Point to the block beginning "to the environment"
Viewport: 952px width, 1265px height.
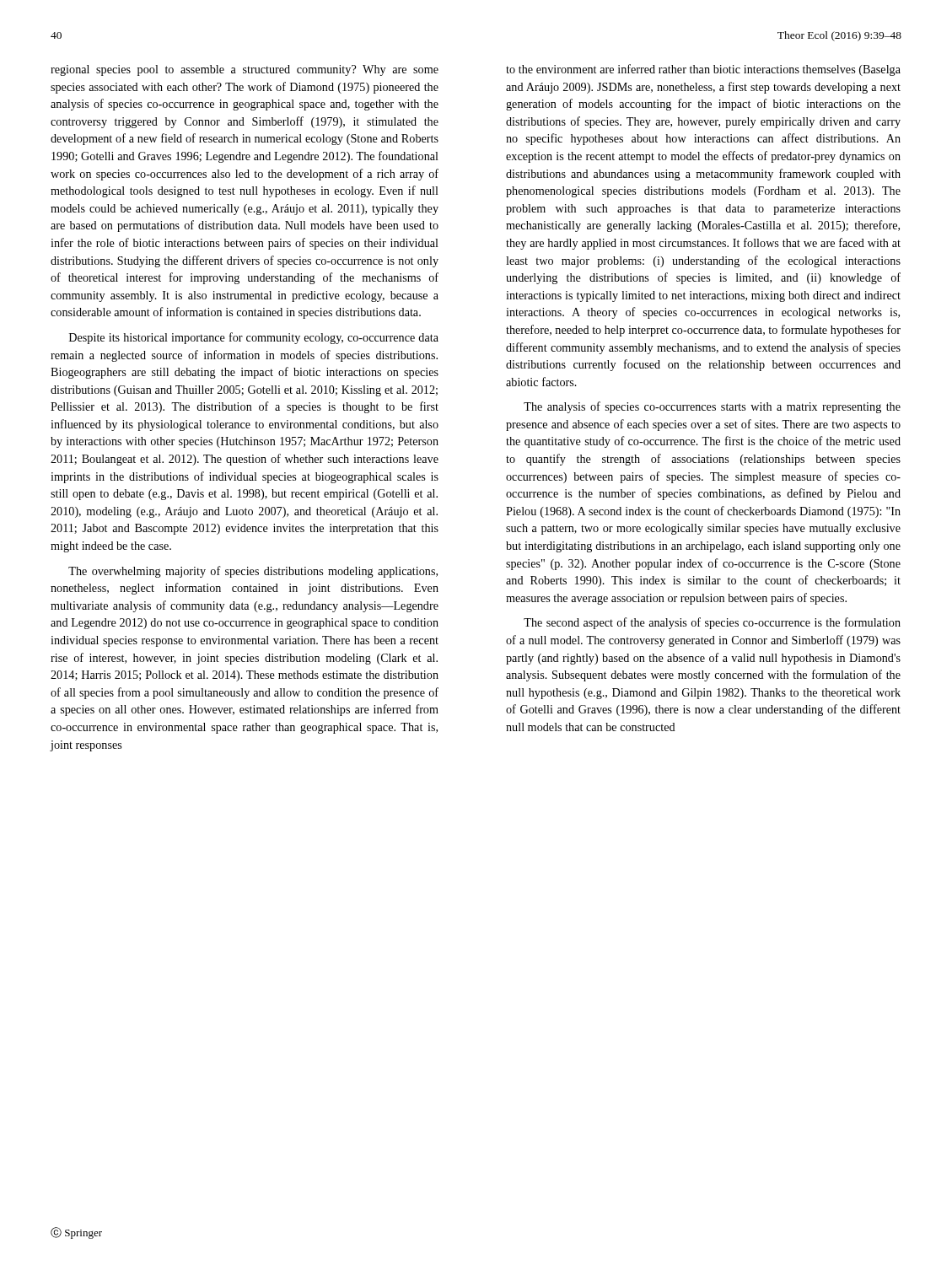[x=703, y=398]
